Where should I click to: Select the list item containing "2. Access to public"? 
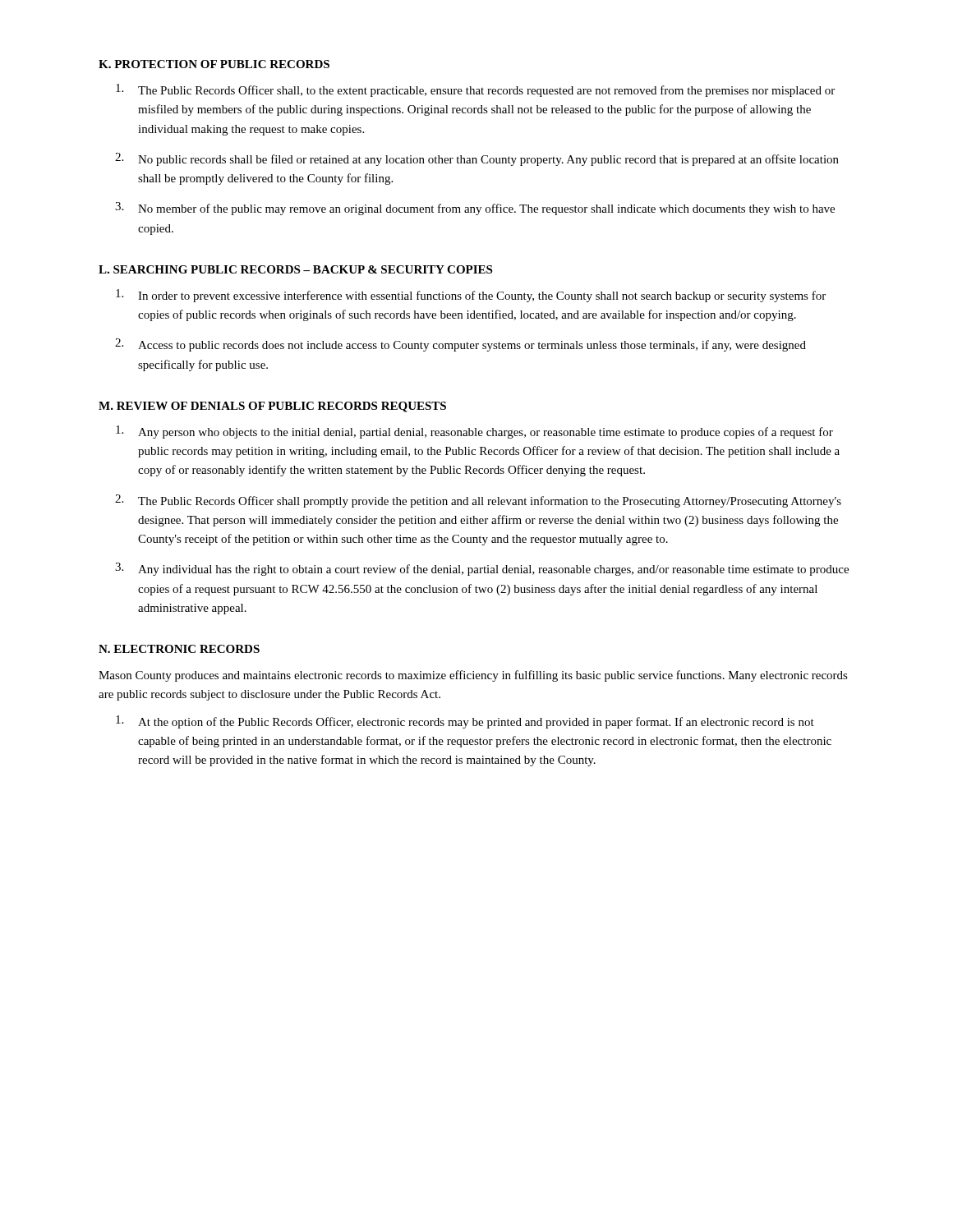click(x=485, y=355)
